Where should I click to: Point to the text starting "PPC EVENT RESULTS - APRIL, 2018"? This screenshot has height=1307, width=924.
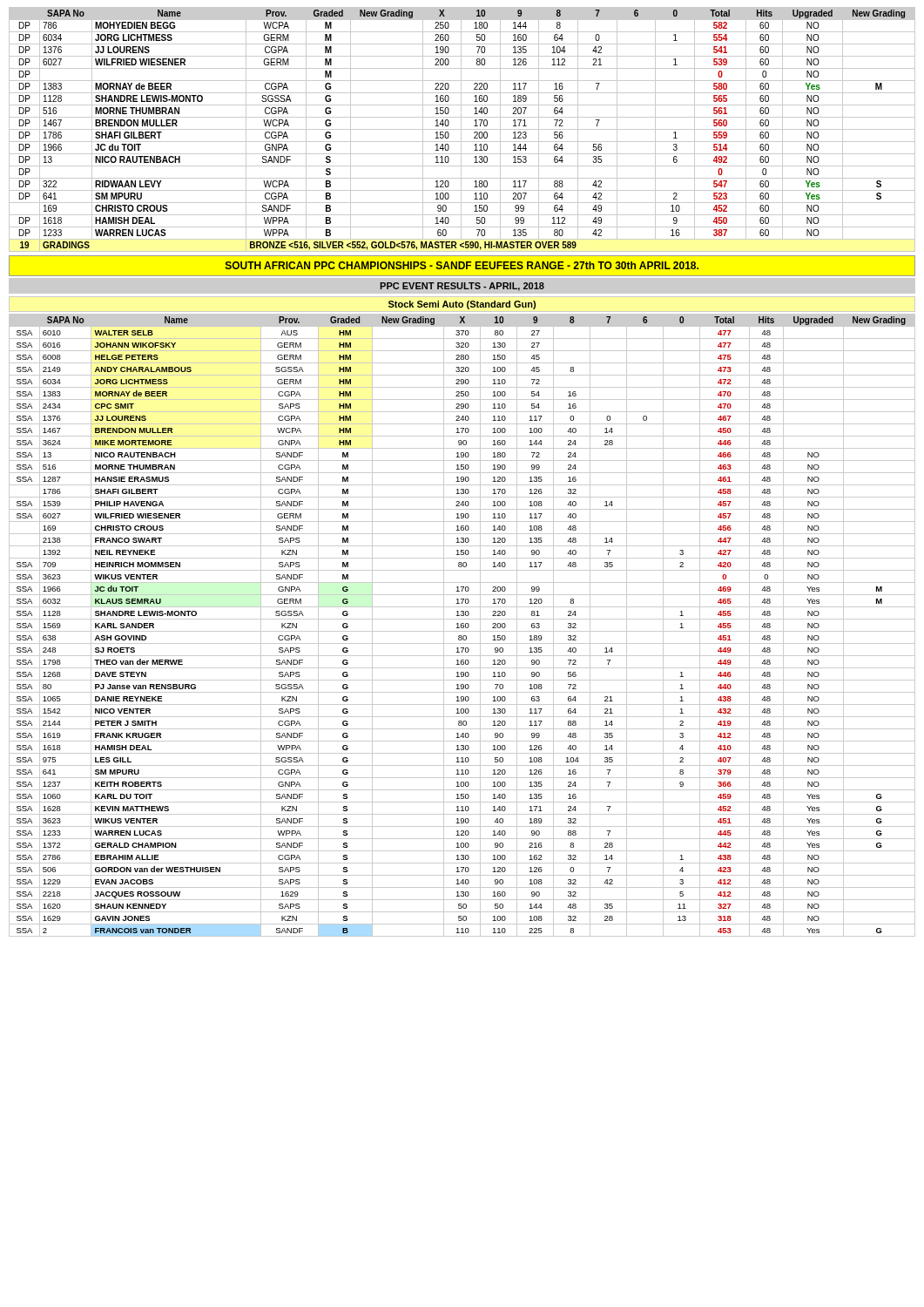point(462,286)
